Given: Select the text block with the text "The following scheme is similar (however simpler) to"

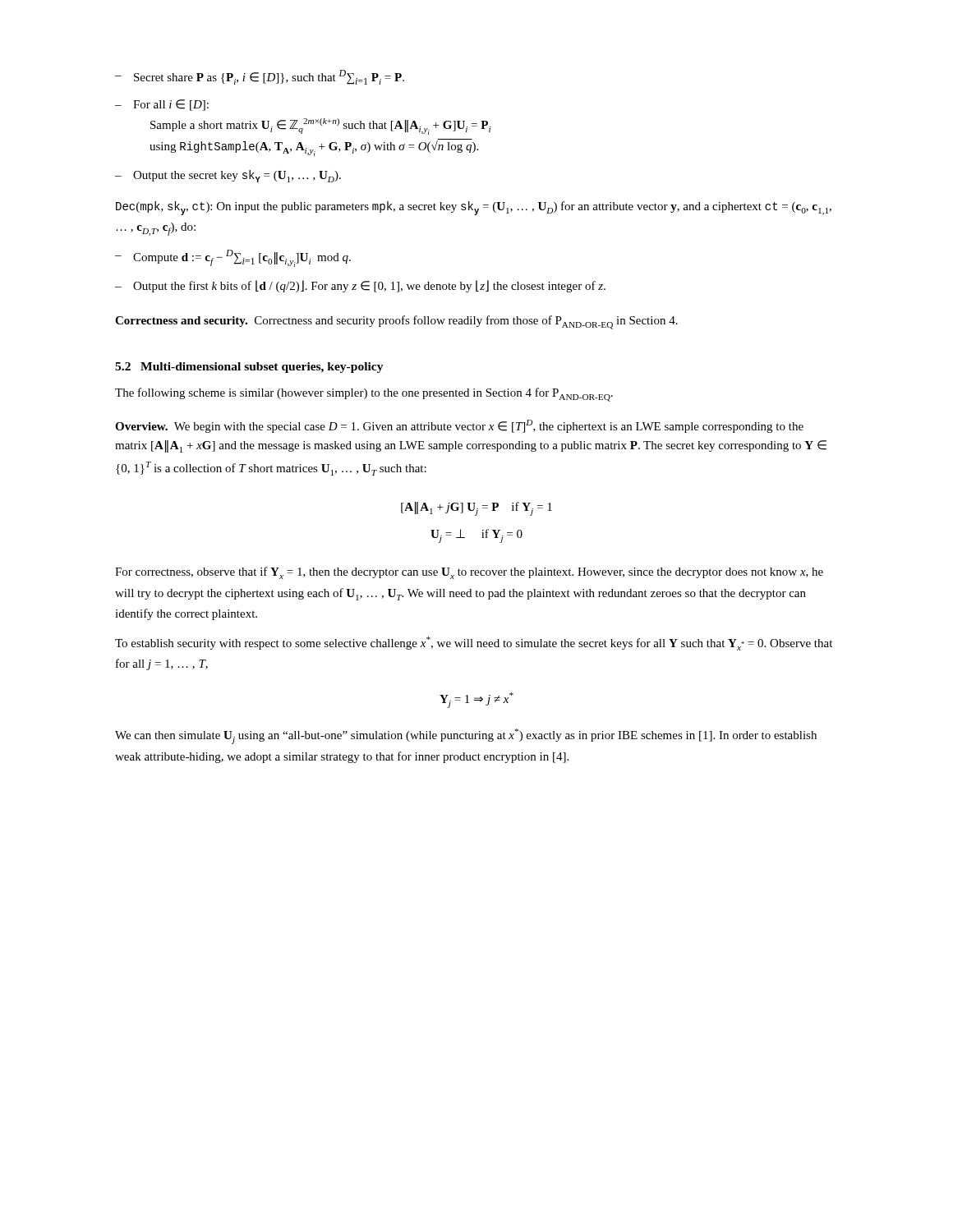Looking at the screenshot, I should pyautogui.click(x=364, y=394).
